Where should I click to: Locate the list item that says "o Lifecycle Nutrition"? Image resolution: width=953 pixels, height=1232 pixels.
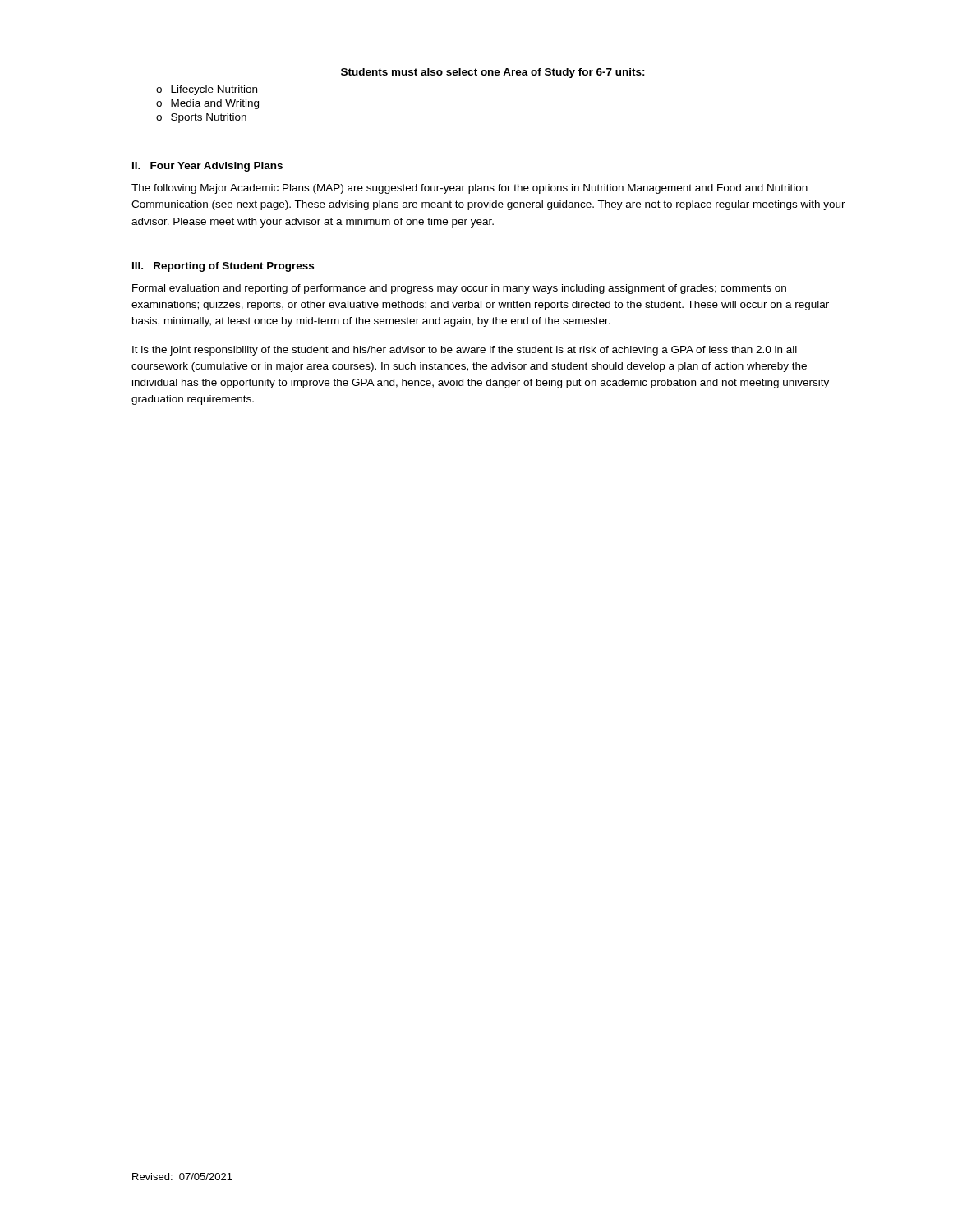coord(207,89)
